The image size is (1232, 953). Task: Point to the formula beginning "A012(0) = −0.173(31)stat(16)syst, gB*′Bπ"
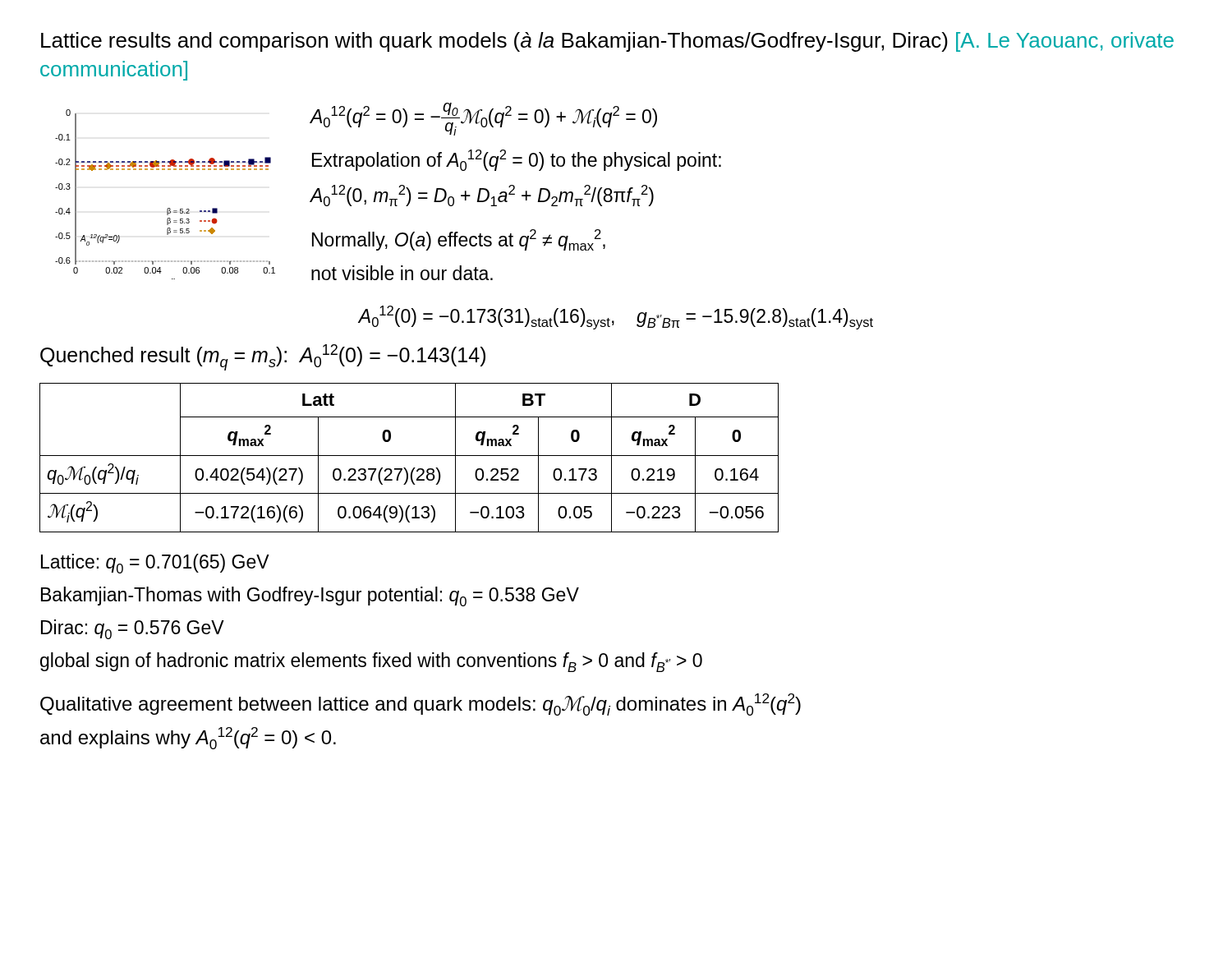(x=616, y=317)
